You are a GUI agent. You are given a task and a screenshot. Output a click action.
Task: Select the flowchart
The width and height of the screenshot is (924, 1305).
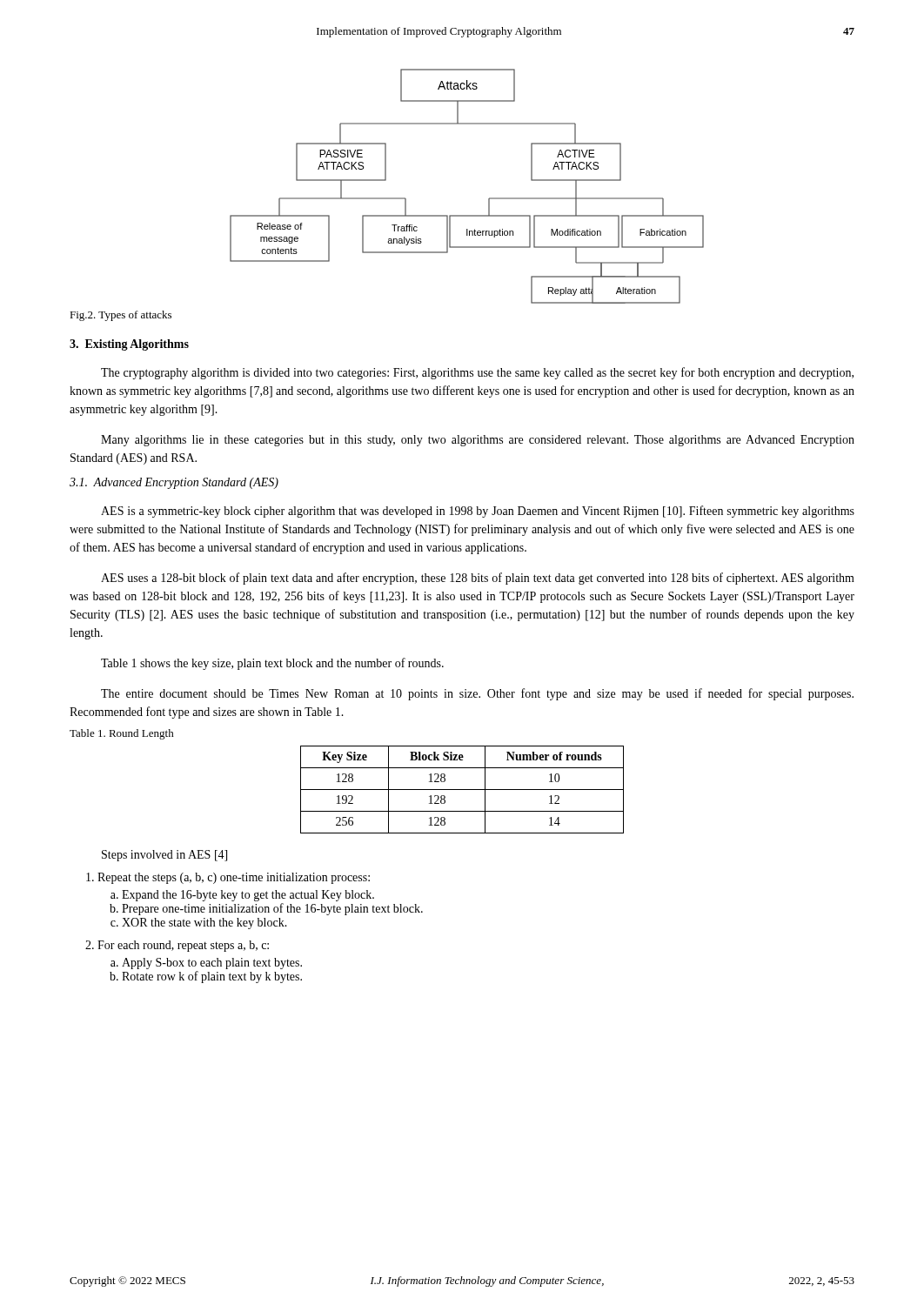point(462,183)
